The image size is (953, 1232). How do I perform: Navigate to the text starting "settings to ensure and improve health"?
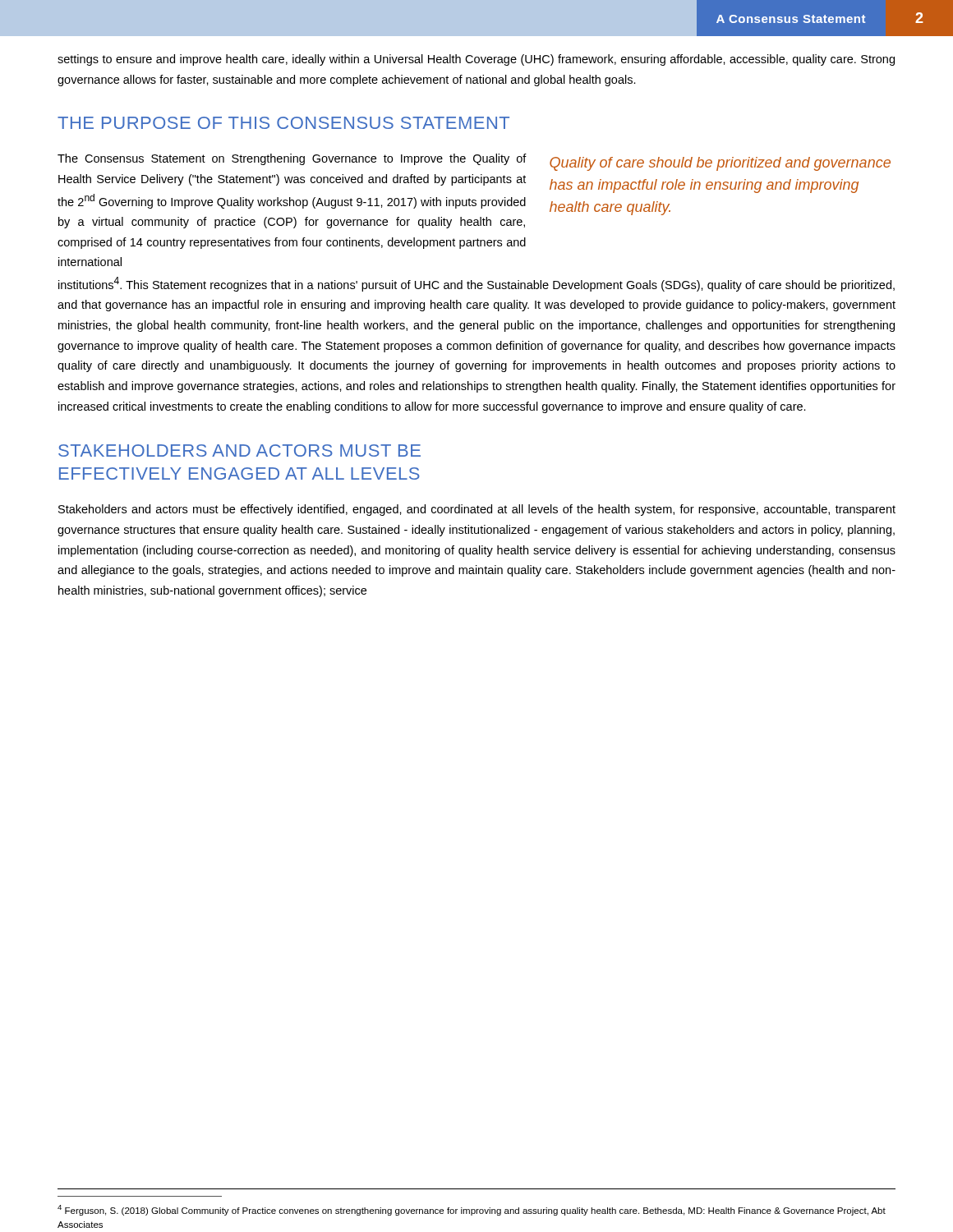point(476,69)
